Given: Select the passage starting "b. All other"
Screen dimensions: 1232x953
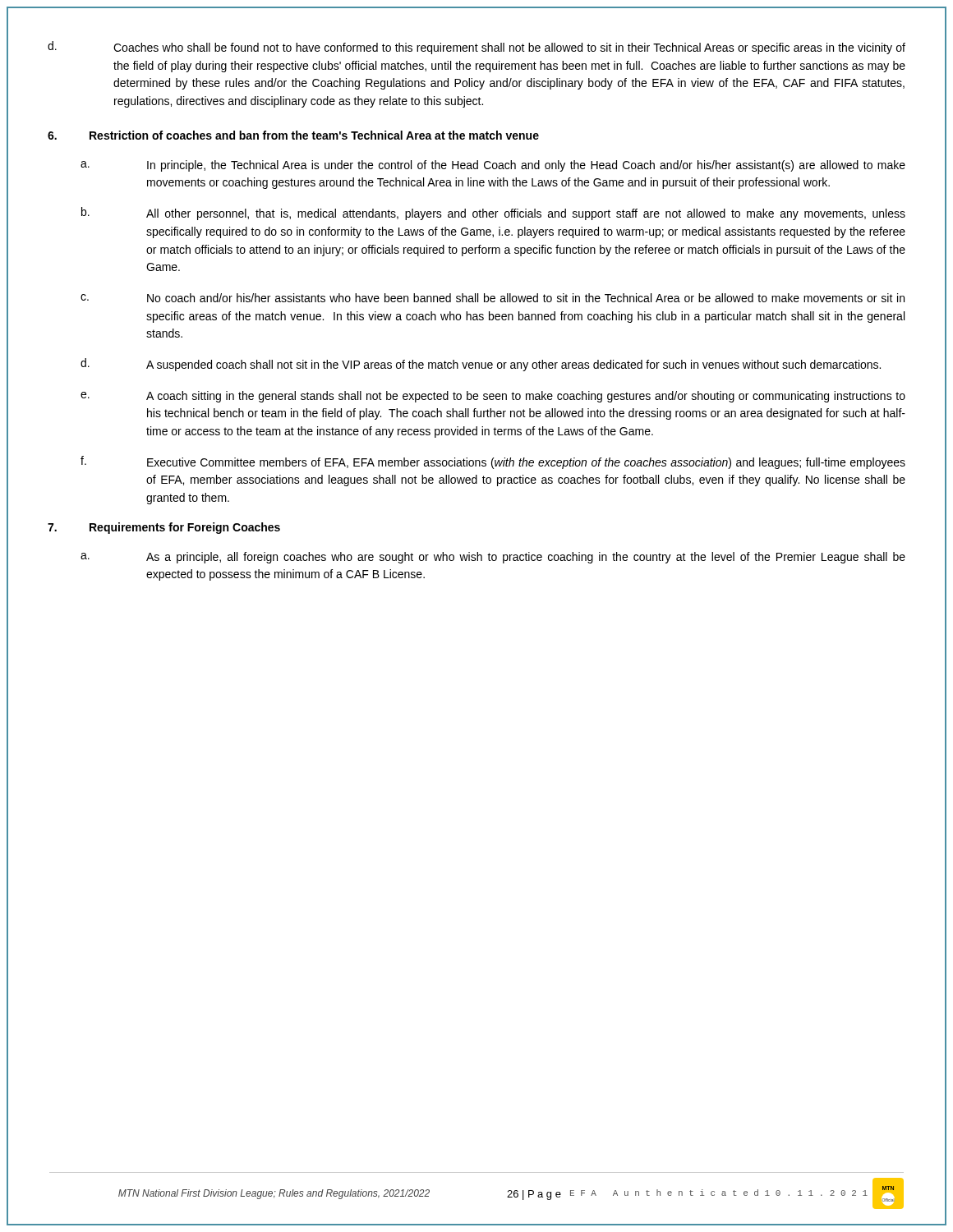Looking at the screenshot, I should [476, 241].
